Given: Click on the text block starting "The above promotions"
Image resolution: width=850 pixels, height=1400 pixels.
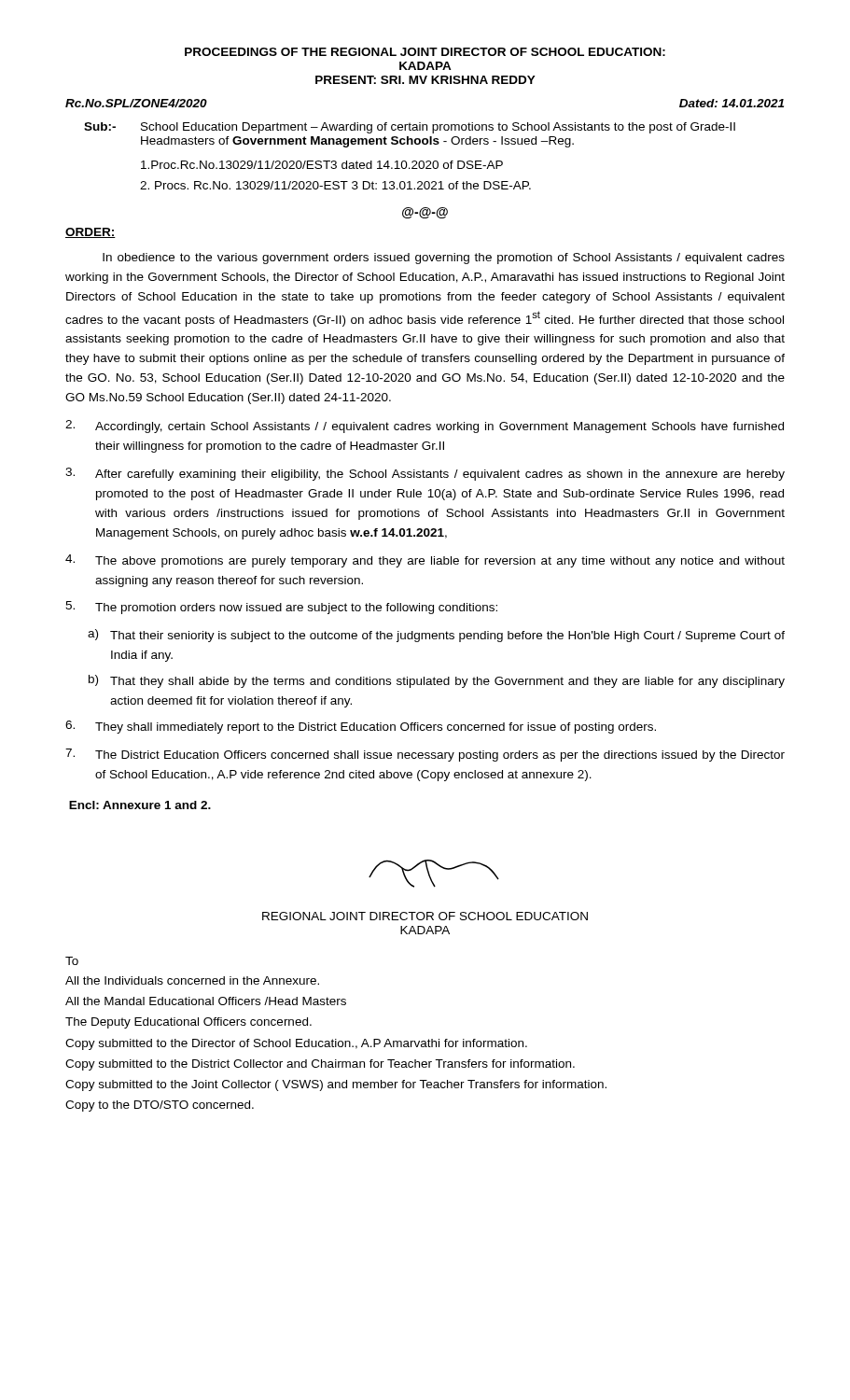Looking at the screenshot, I should click(425, 571).
